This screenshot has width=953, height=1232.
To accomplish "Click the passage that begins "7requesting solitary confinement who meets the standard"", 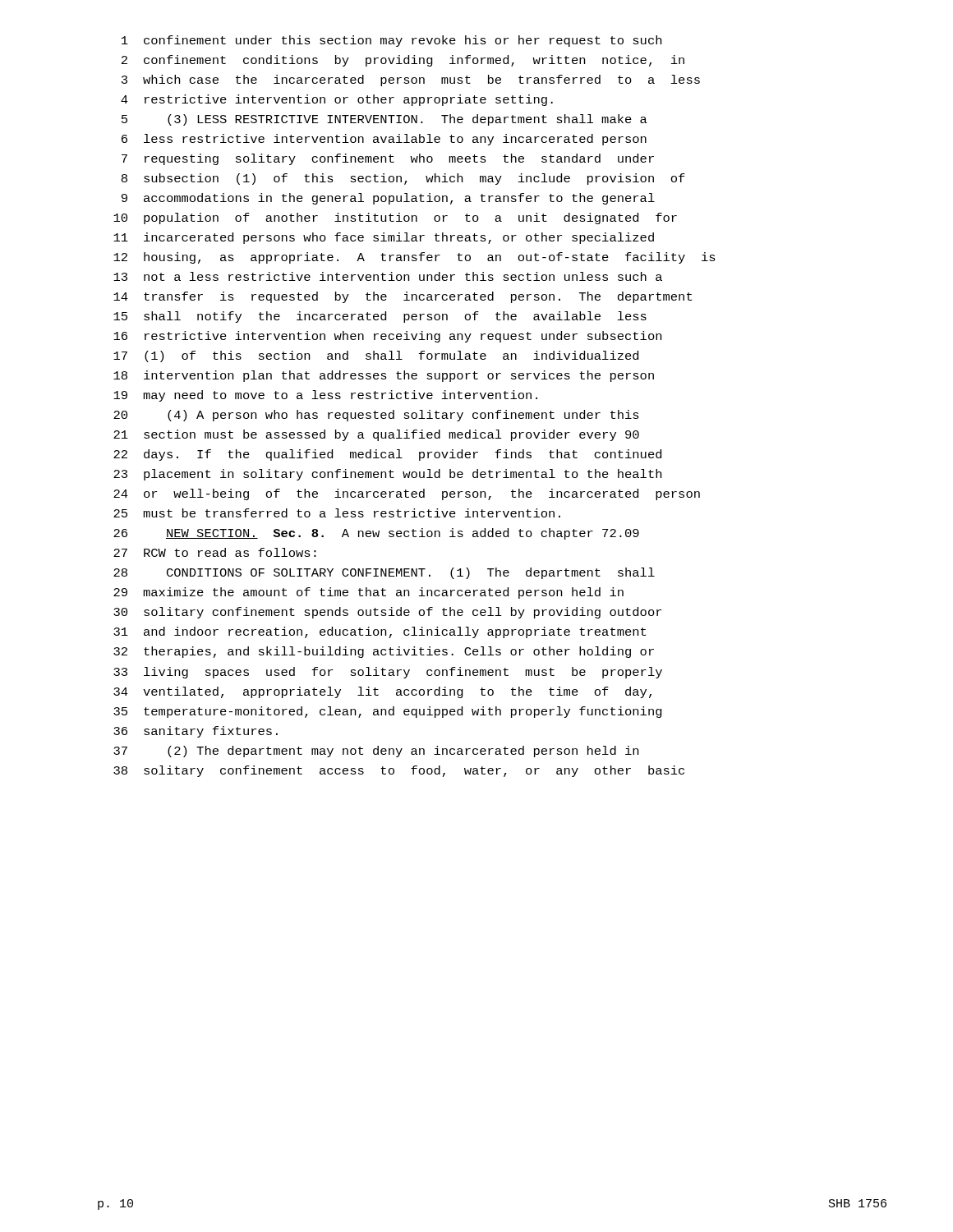I will [x=492, y=159].
